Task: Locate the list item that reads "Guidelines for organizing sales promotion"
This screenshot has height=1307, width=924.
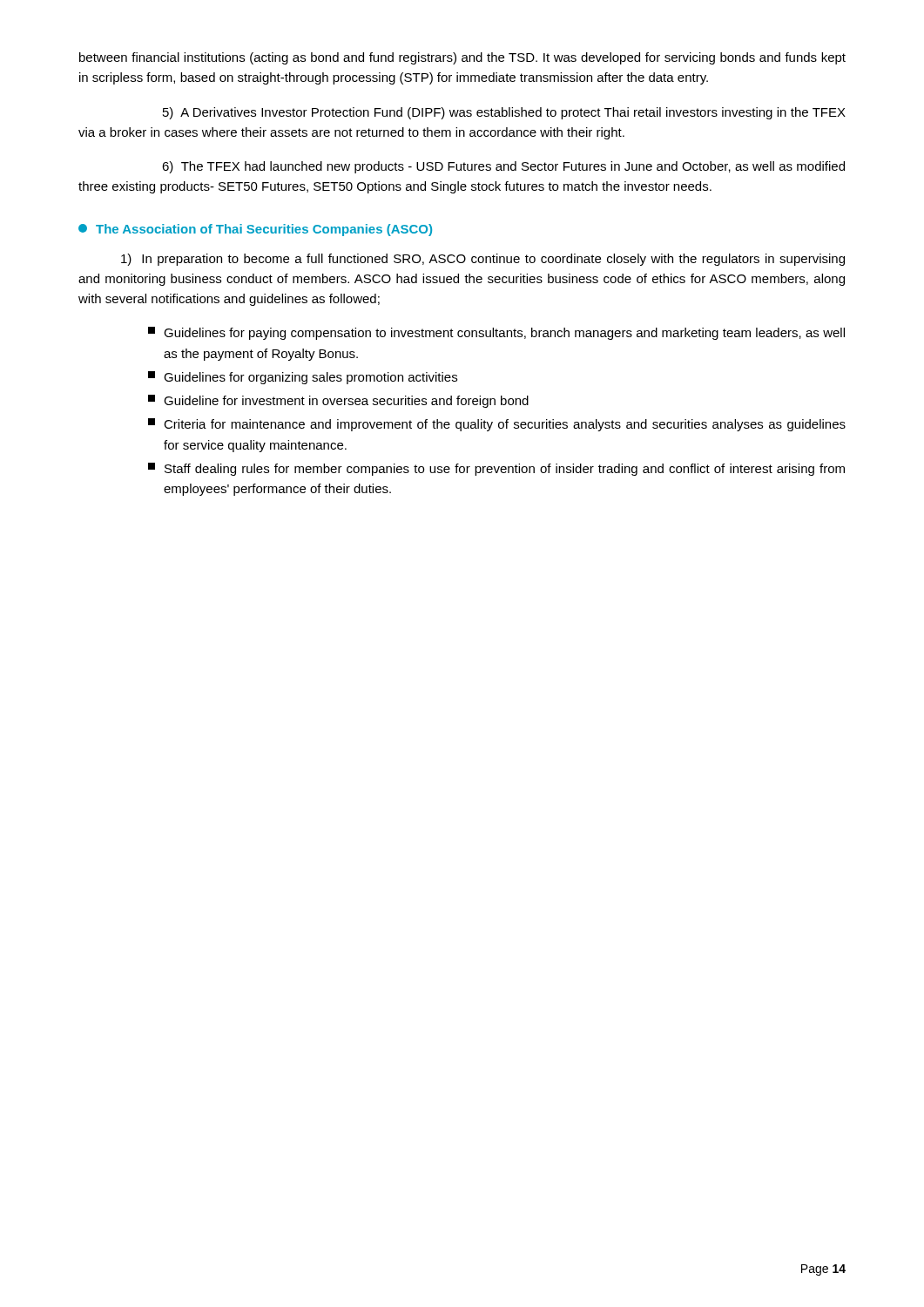Action: coord(303,378)
